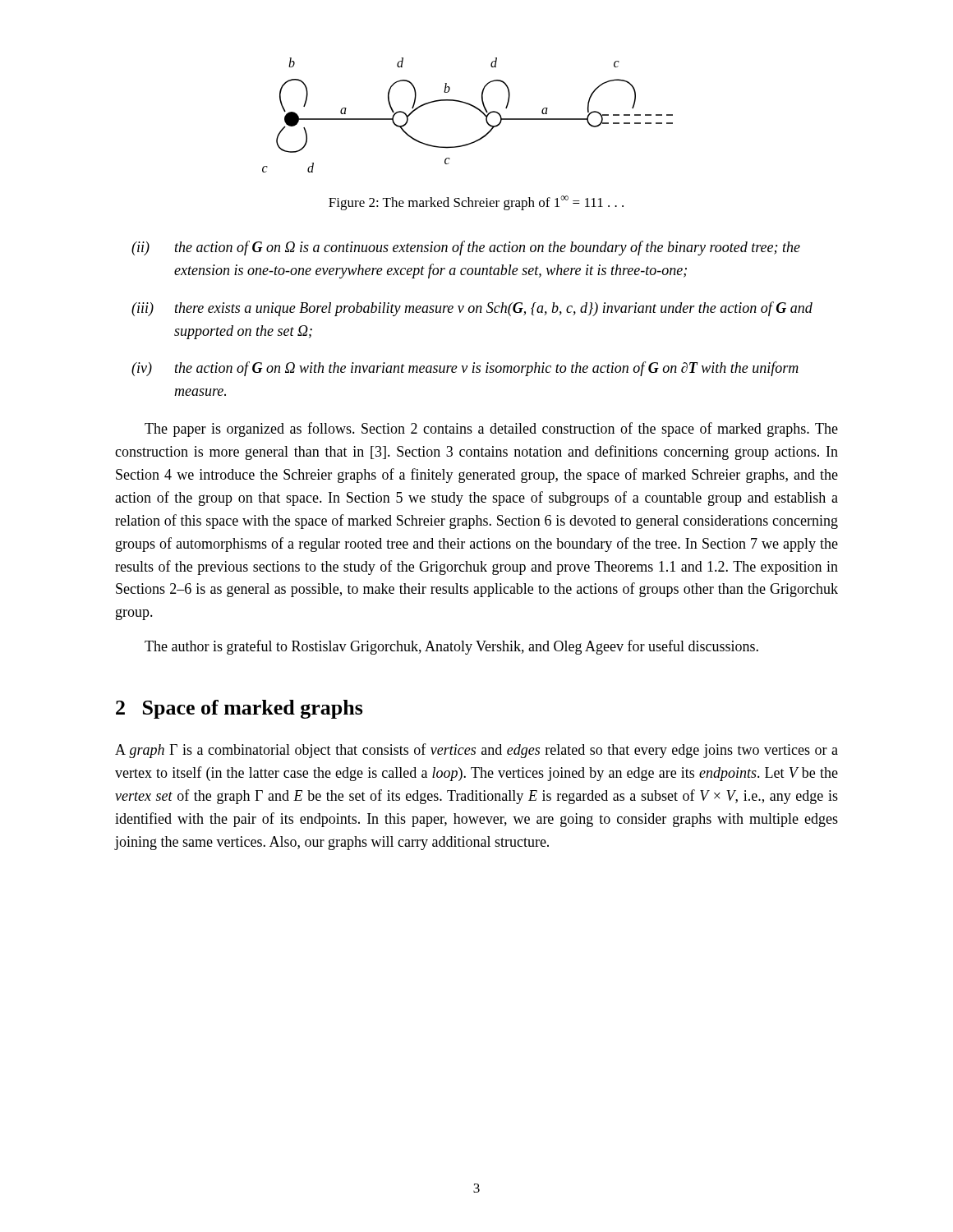Click on the text block that says "A graph Γ is a"
This screenshot has width=953, height=1232.
tap(476, 797)
